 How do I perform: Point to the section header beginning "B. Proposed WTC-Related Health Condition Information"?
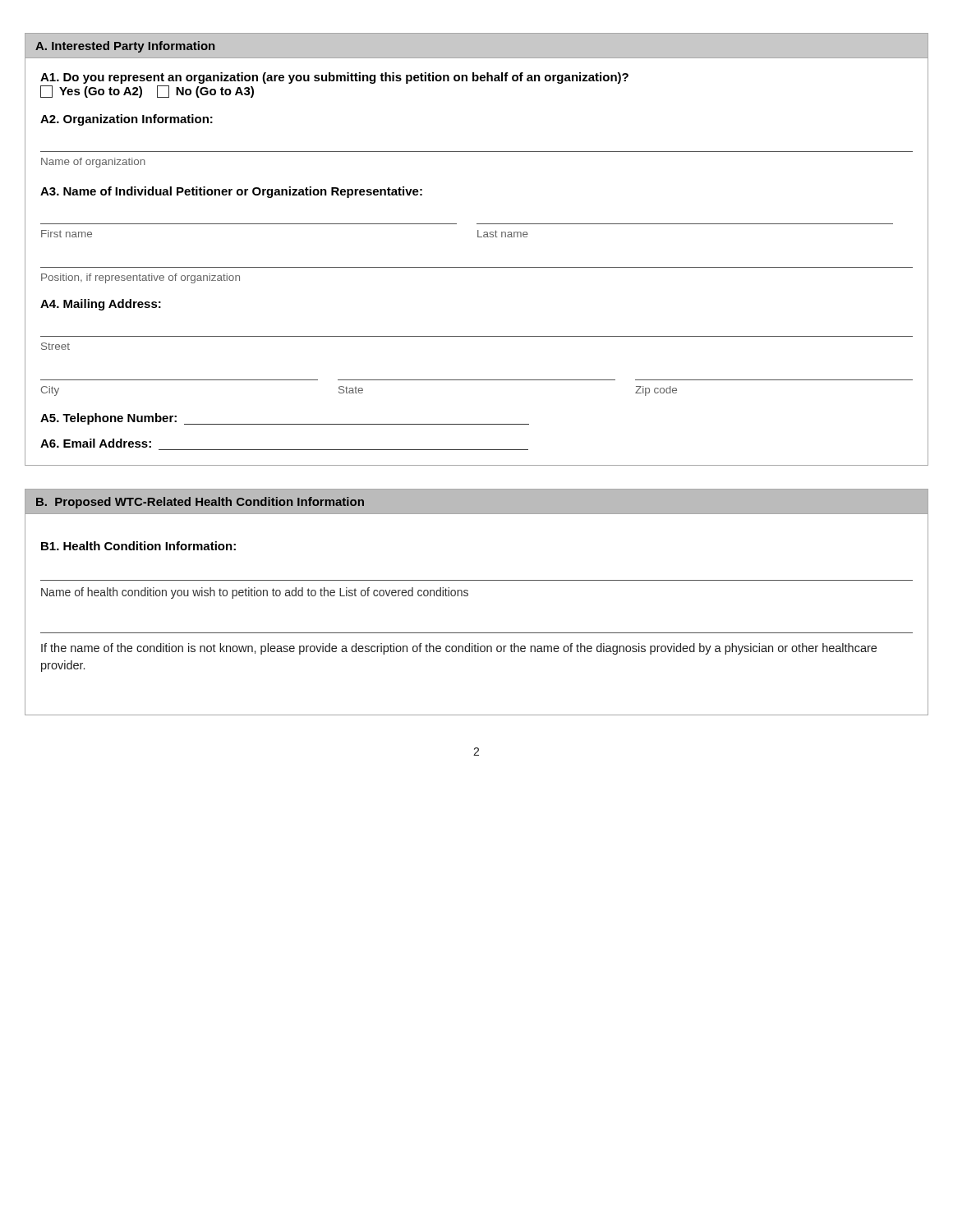click(x=476, y=602)
